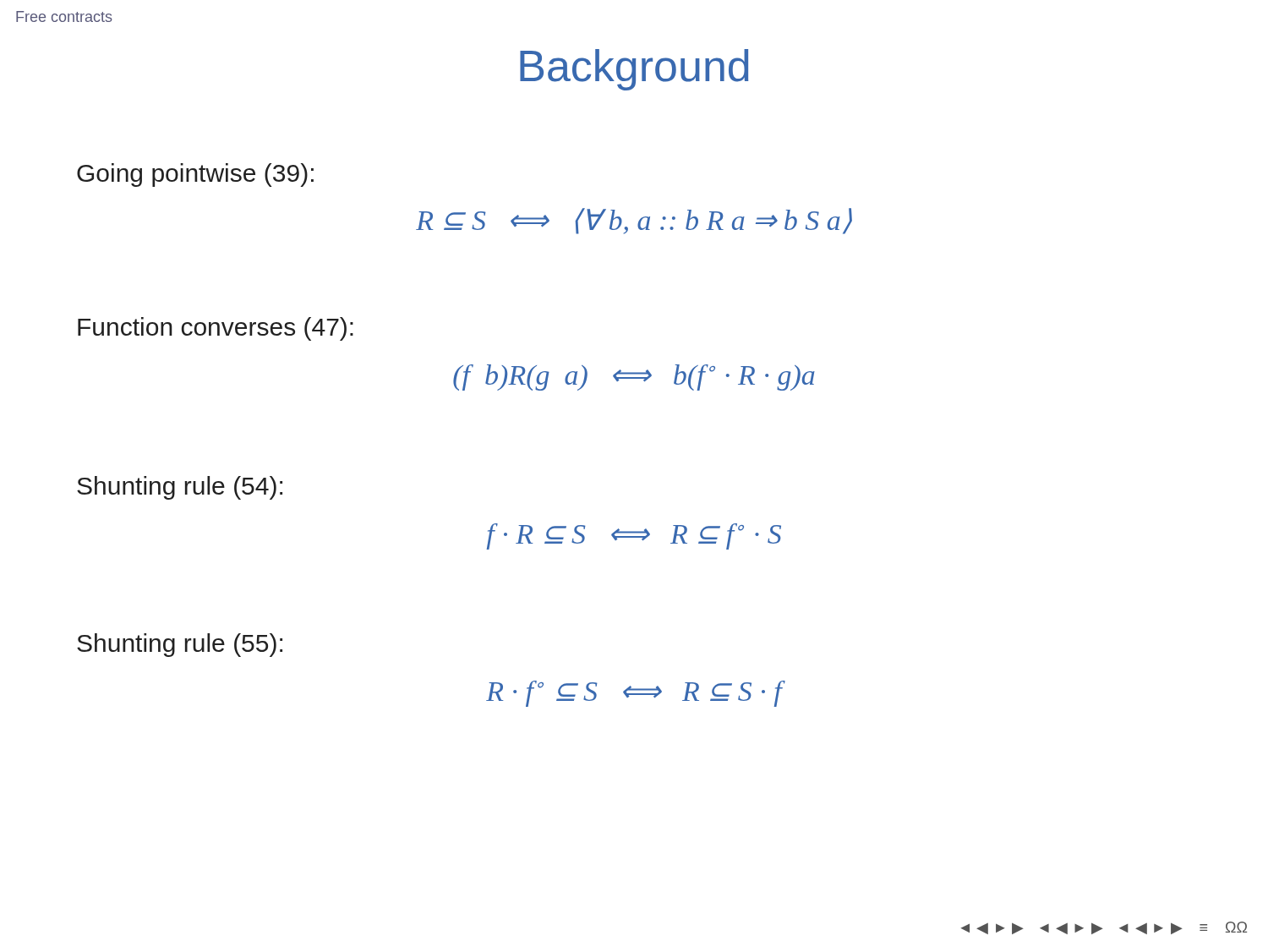Where is the formula that starts "(f b)R(g a) ⟺"?

pyautogui.click(x=634, y=374)
